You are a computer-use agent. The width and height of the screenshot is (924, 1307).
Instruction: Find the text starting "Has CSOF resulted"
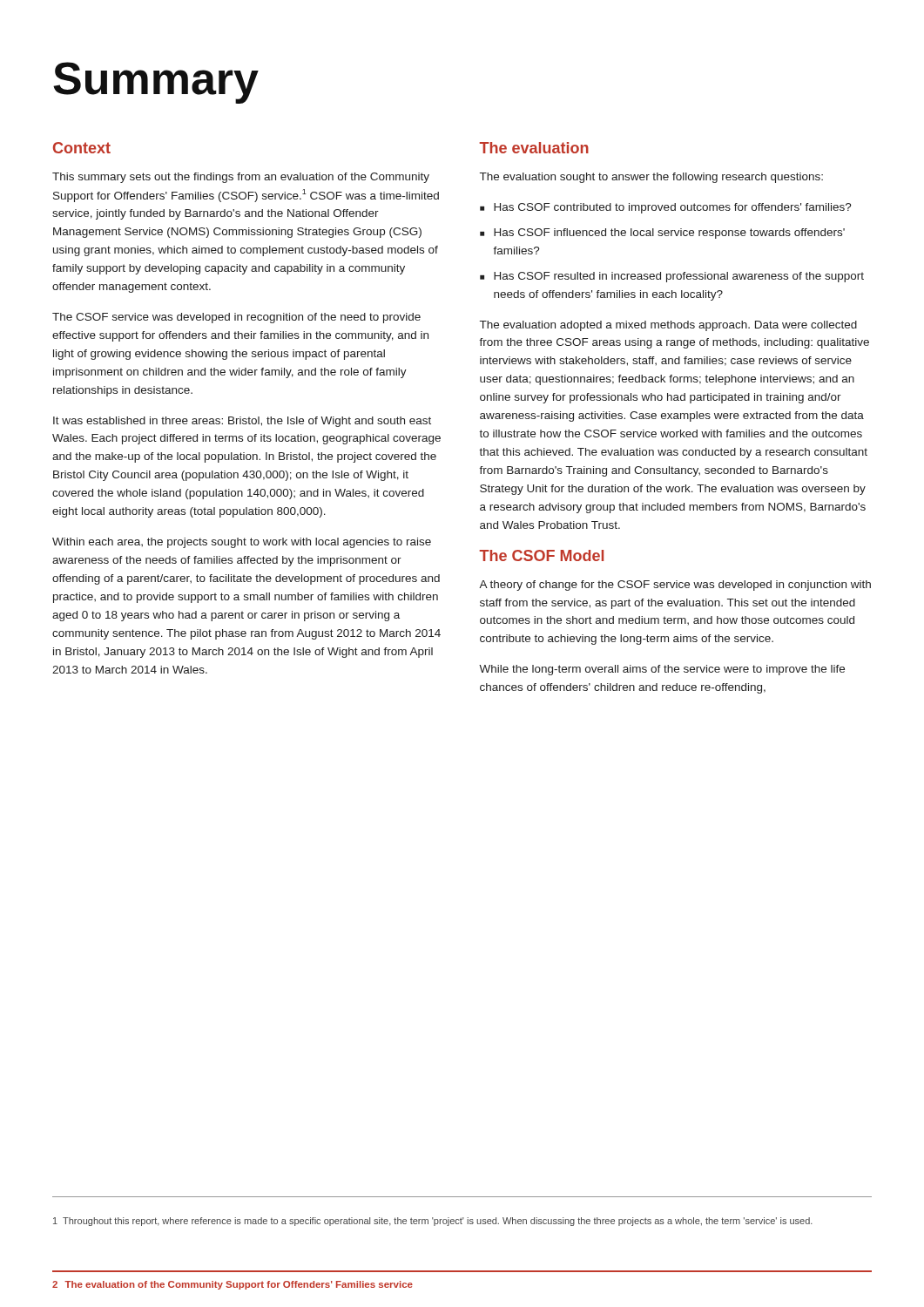(x=679, y=285)
